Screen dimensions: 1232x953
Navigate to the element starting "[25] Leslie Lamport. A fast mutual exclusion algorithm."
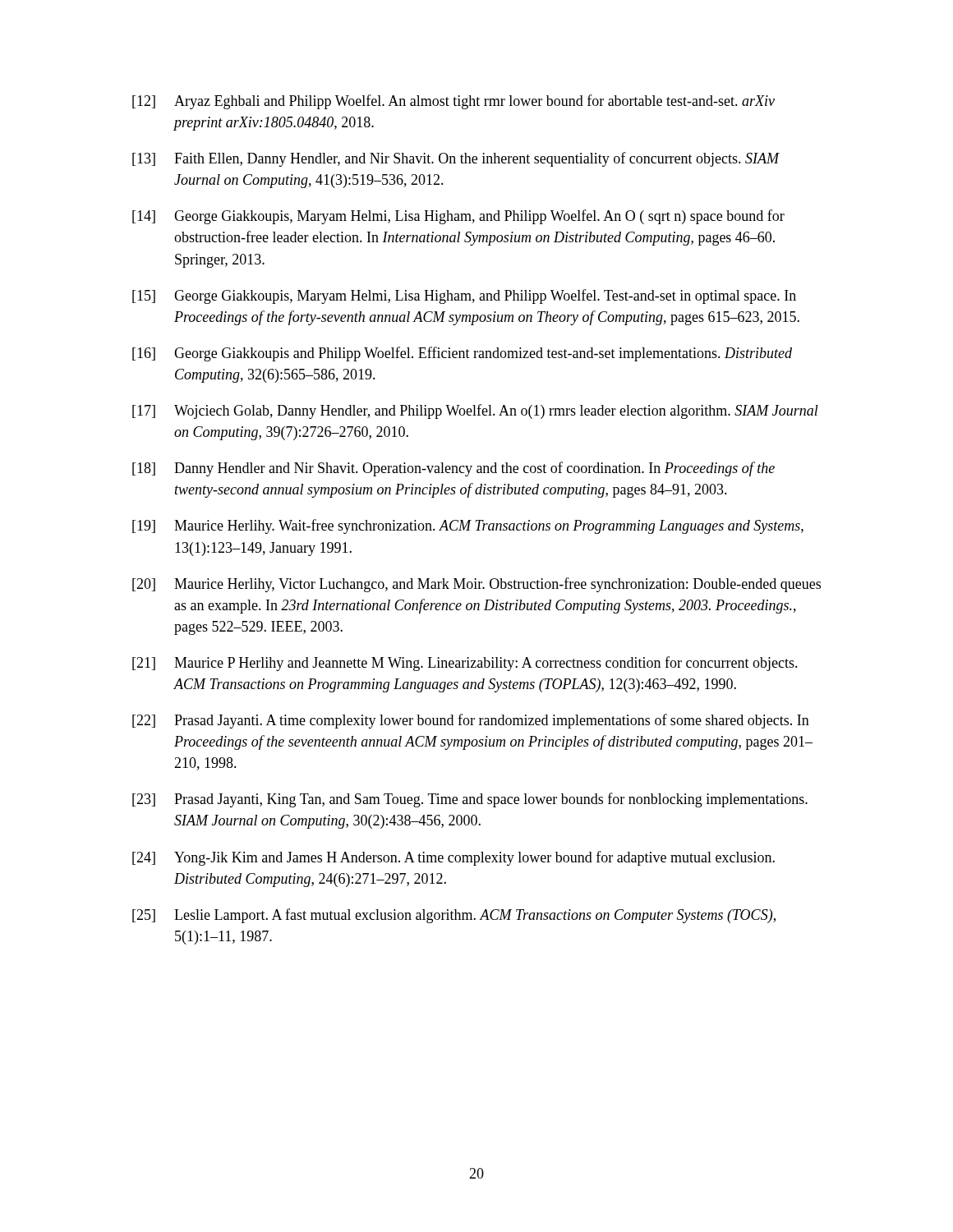coord(476,925)
